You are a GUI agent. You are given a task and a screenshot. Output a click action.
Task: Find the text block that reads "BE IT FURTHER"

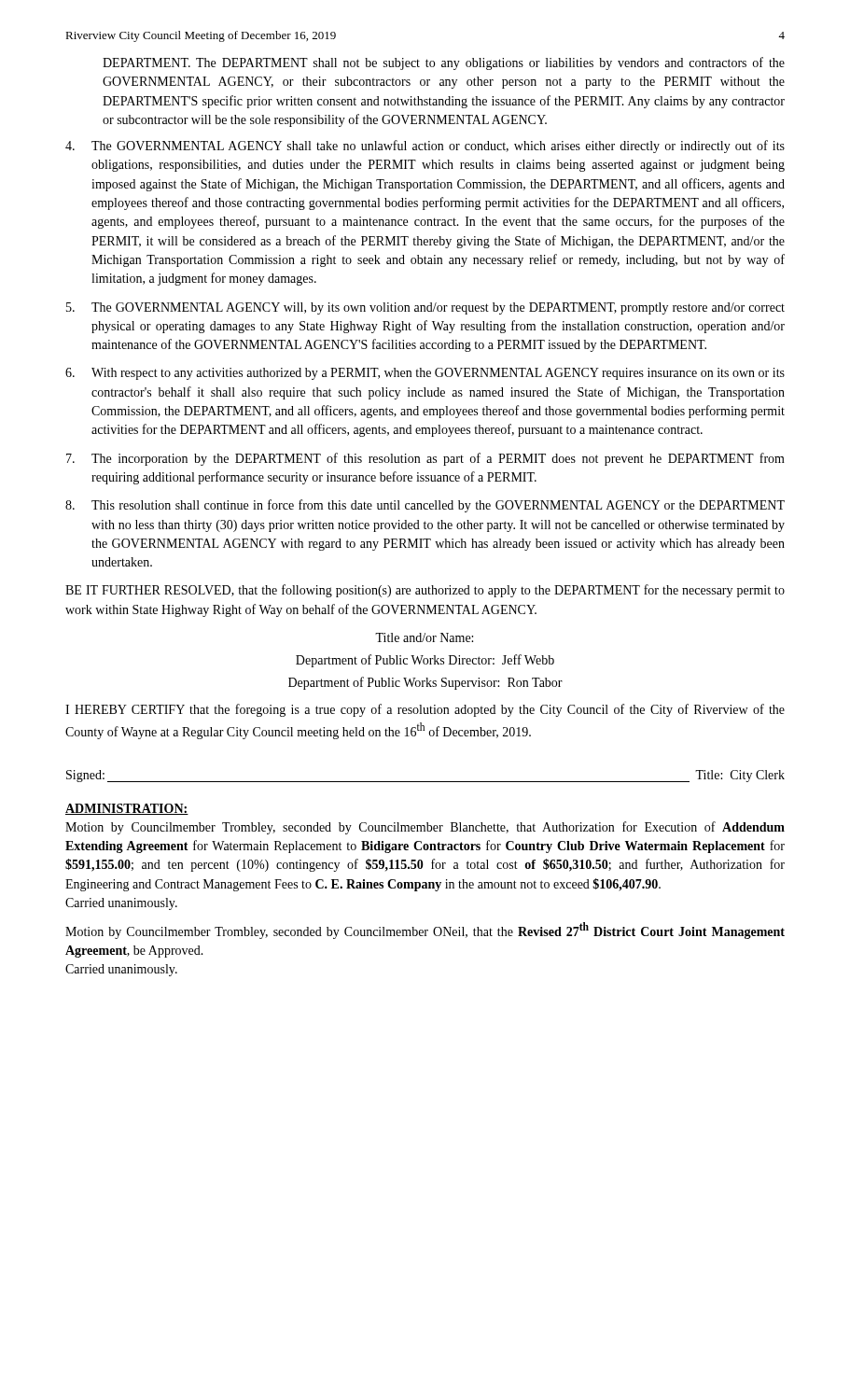(425, 600)
